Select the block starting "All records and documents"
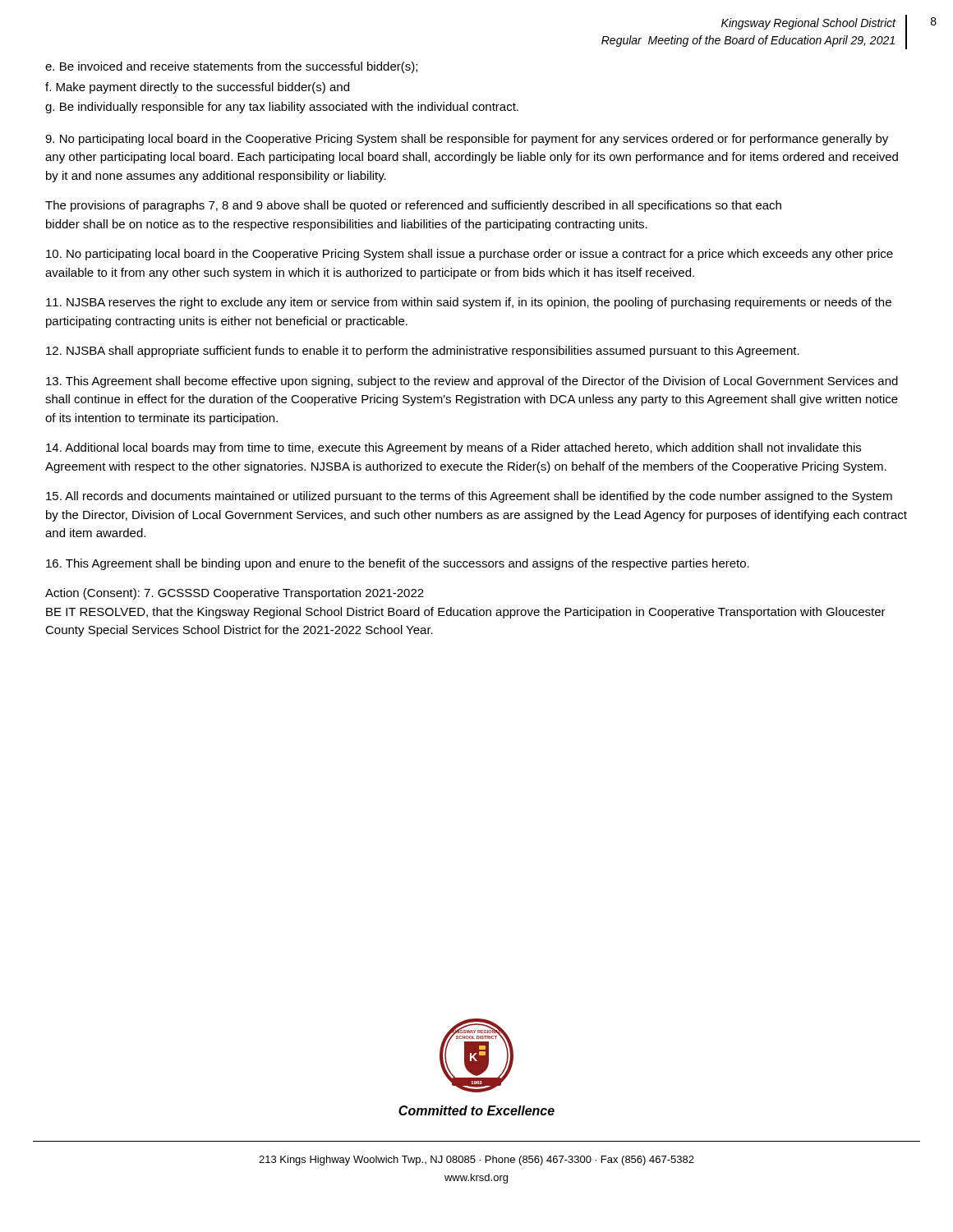The height and width of the screenshot is (1232, 953). click(476, 514)
